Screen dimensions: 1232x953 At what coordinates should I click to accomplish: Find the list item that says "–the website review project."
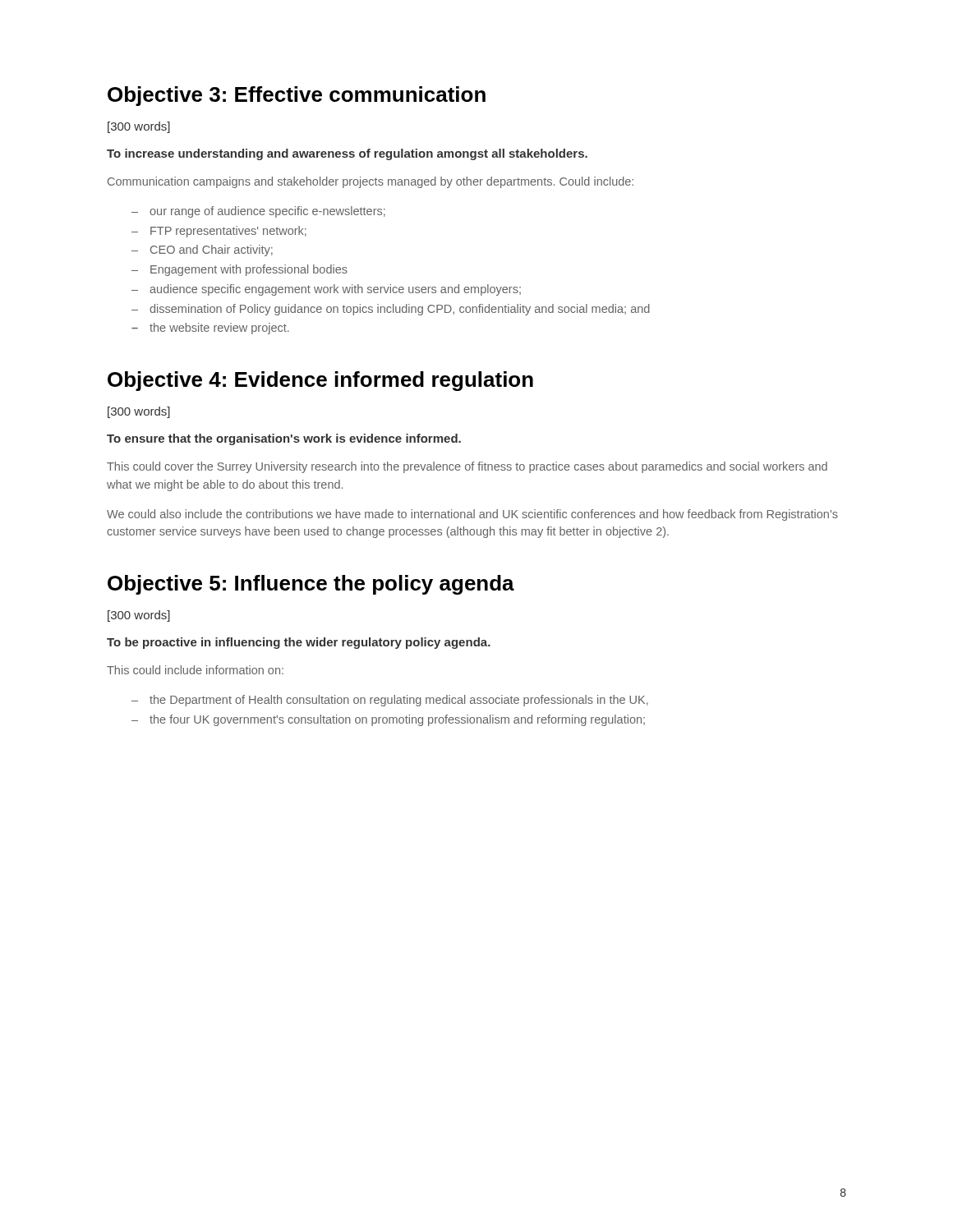211,329
